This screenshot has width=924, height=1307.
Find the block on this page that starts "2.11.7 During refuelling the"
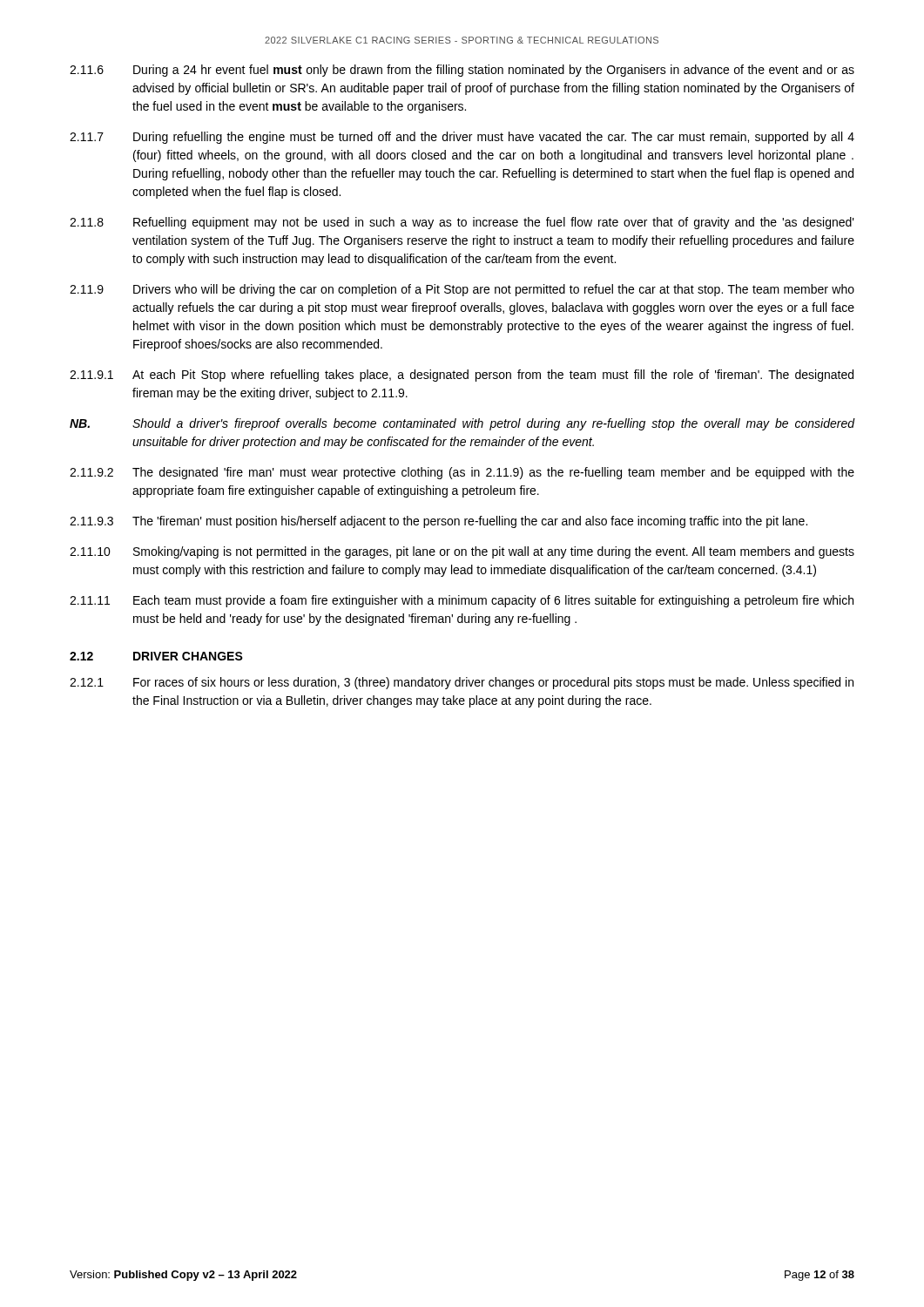[462, 165]
